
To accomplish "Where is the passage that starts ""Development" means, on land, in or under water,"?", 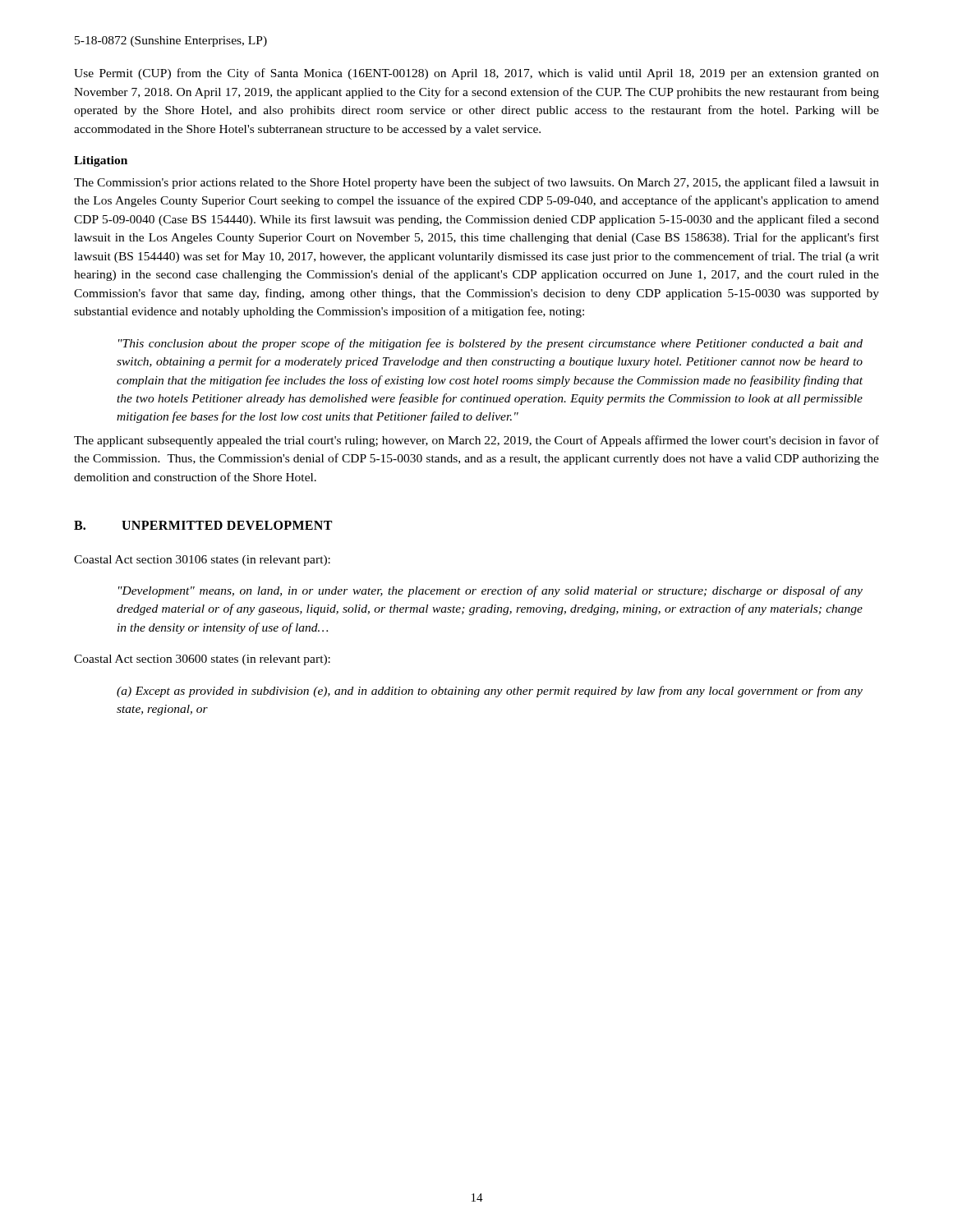I will coord(490,609).
